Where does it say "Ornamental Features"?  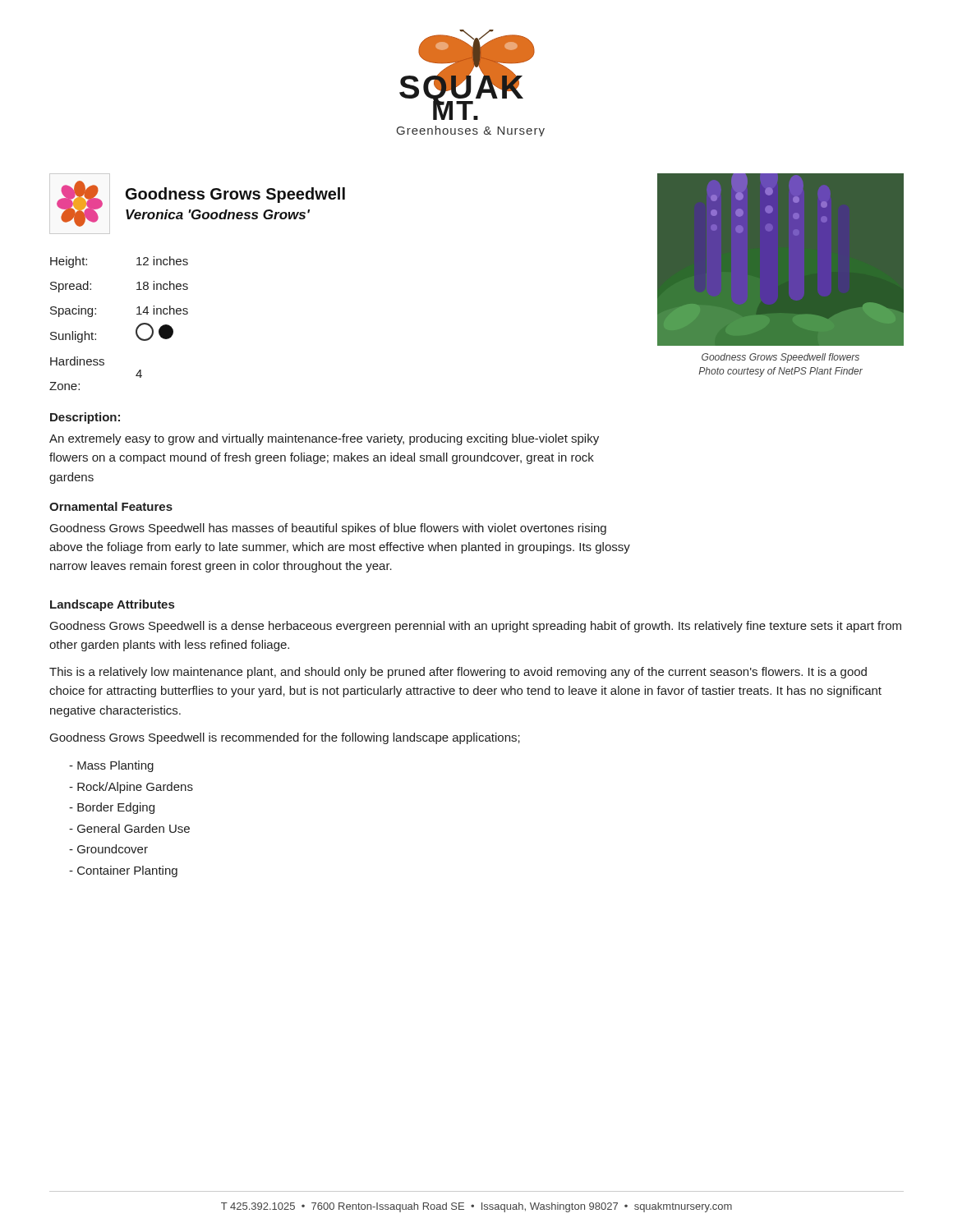(x=111, y=506)
